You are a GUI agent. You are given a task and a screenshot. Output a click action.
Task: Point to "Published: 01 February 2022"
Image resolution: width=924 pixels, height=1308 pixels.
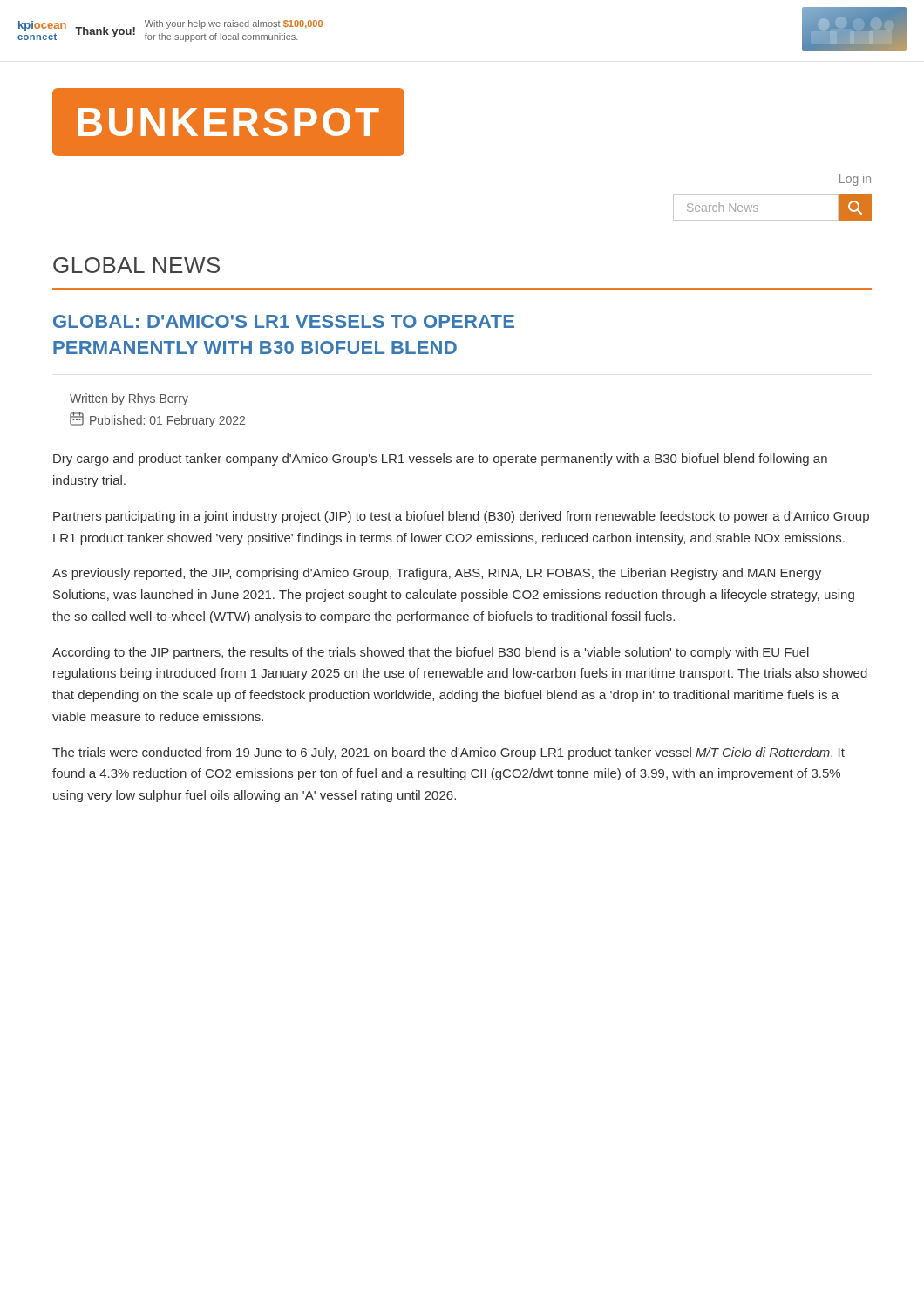coord(158,421)
